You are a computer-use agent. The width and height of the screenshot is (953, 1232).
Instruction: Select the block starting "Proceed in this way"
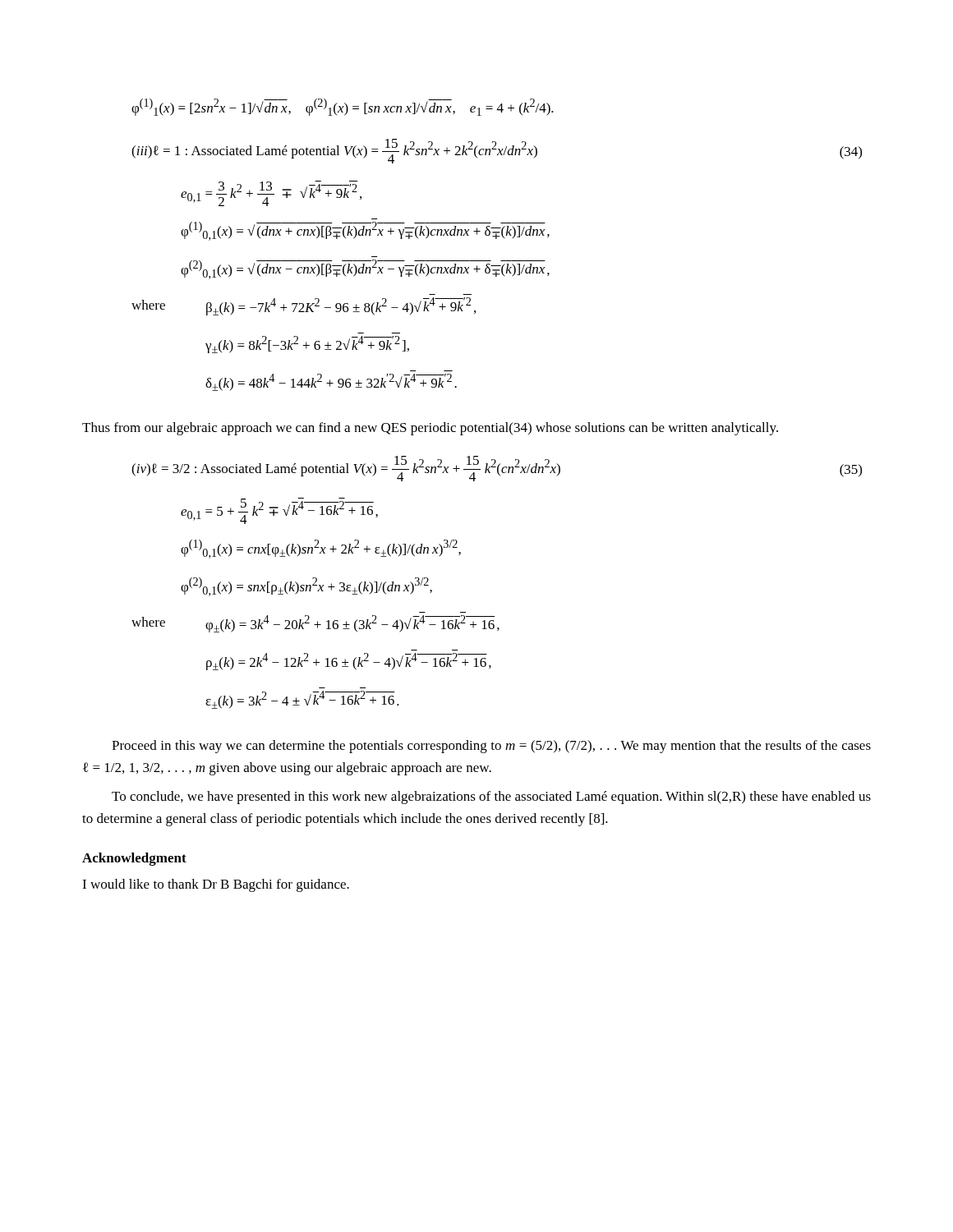(476, 757)
